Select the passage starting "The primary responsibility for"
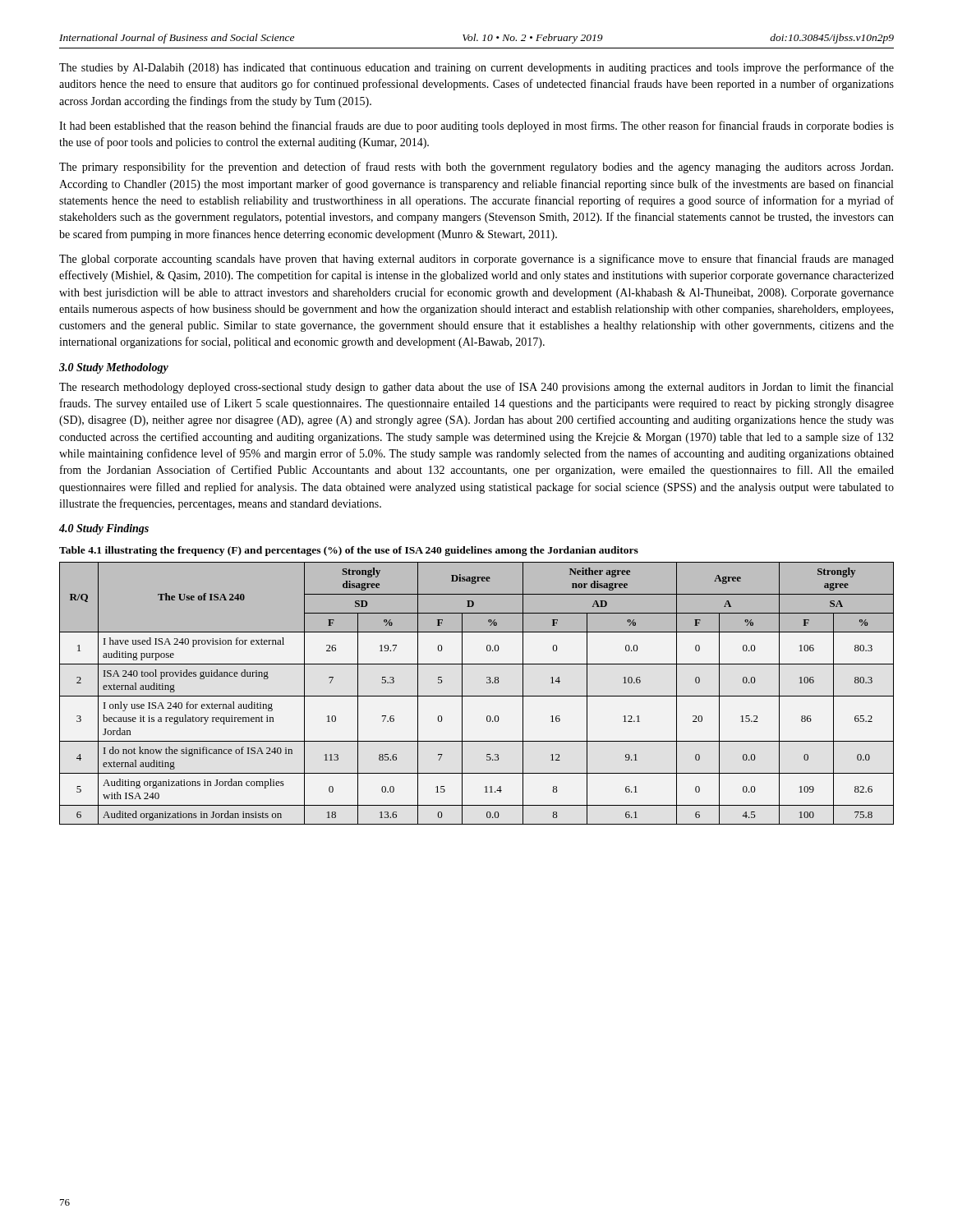 coord(476,201)
